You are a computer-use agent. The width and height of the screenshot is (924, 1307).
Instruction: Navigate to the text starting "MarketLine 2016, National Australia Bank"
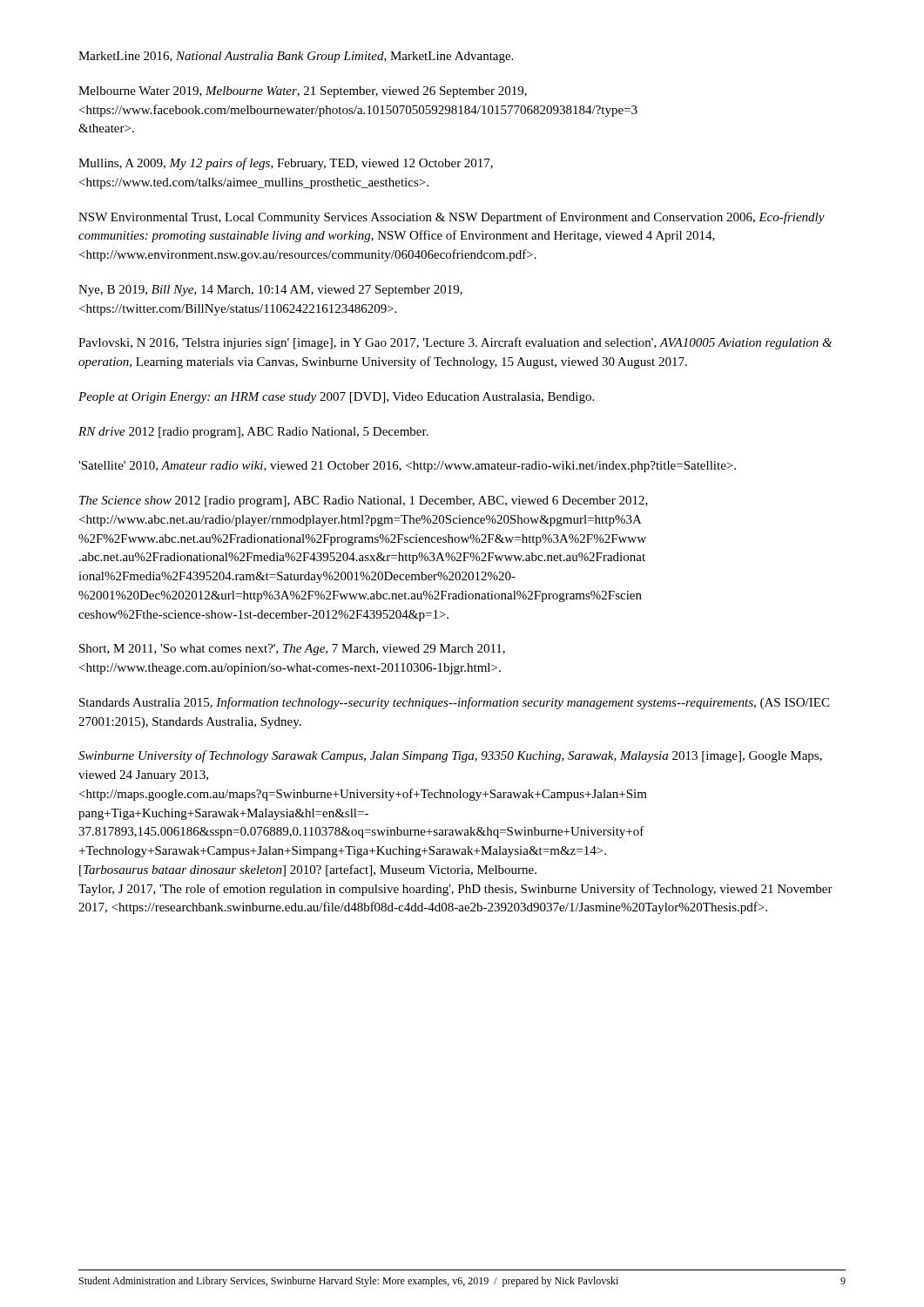[x=296, y=56]
